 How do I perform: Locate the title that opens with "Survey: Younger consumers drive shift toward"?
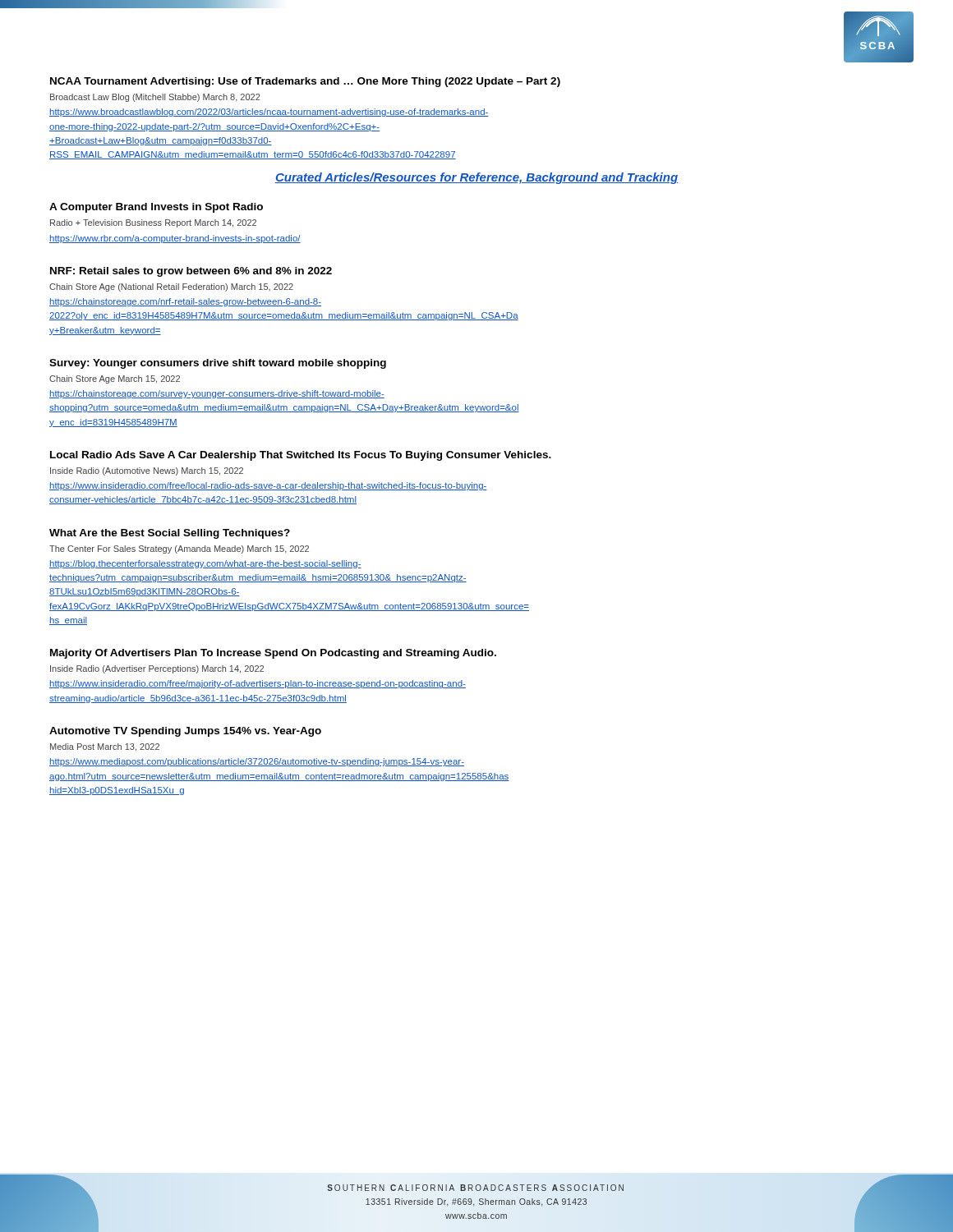[218, 364]
